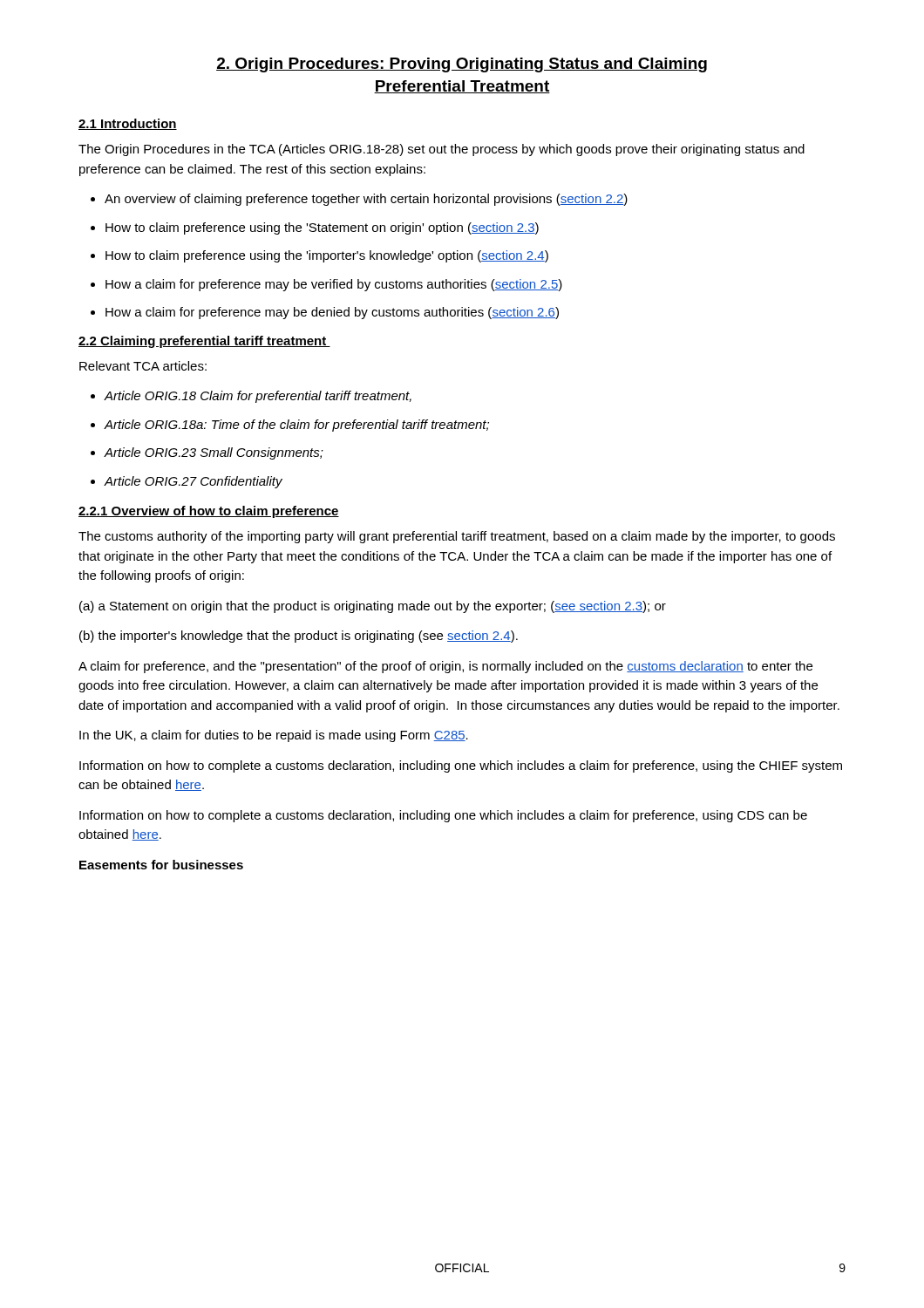Navigate to the block starting "In the UK, a claim for"

tap(462, 736)
